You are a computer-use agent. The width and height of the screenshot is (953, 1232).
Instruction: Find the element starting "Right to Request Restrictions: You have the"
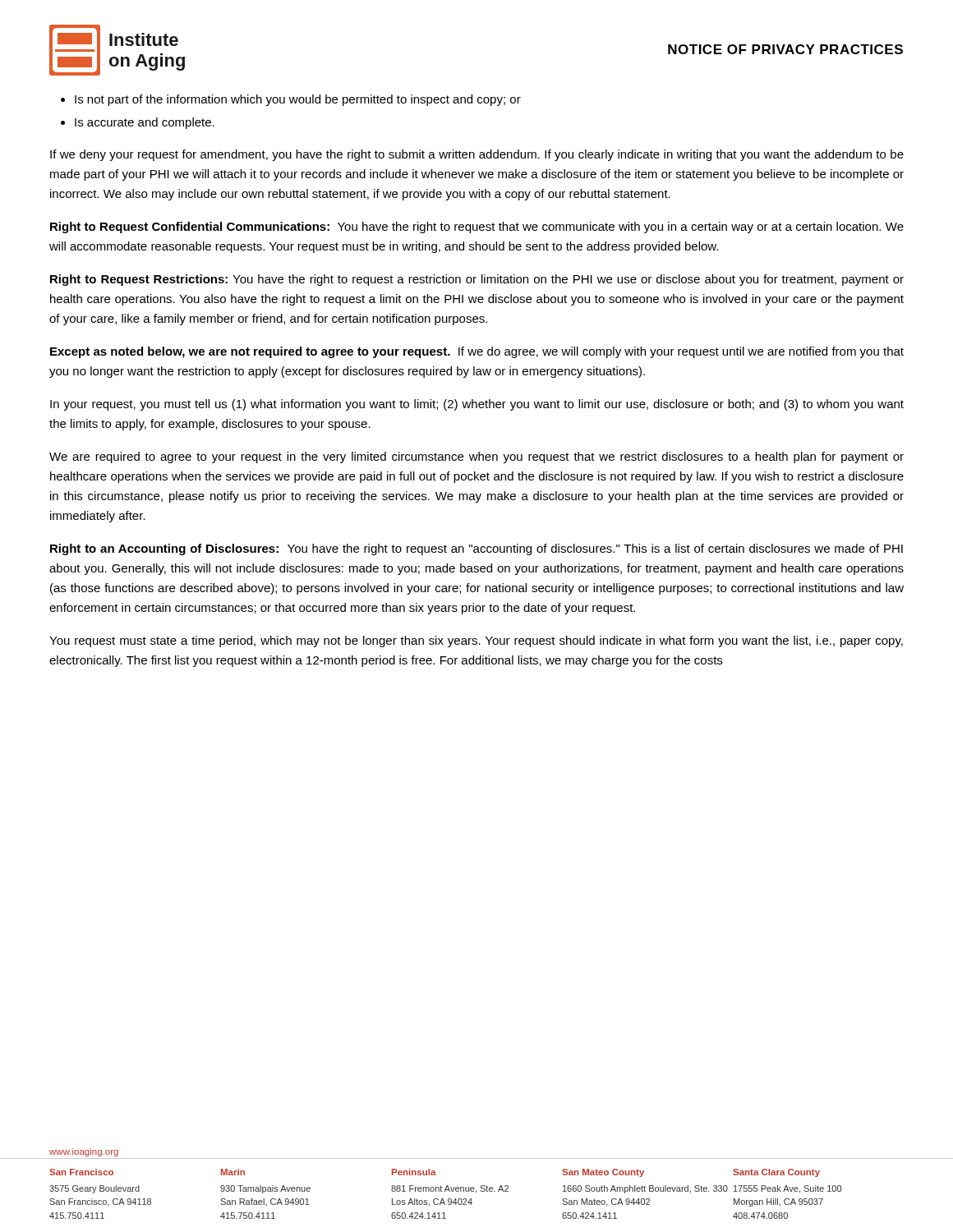click(x=476, y=299)
